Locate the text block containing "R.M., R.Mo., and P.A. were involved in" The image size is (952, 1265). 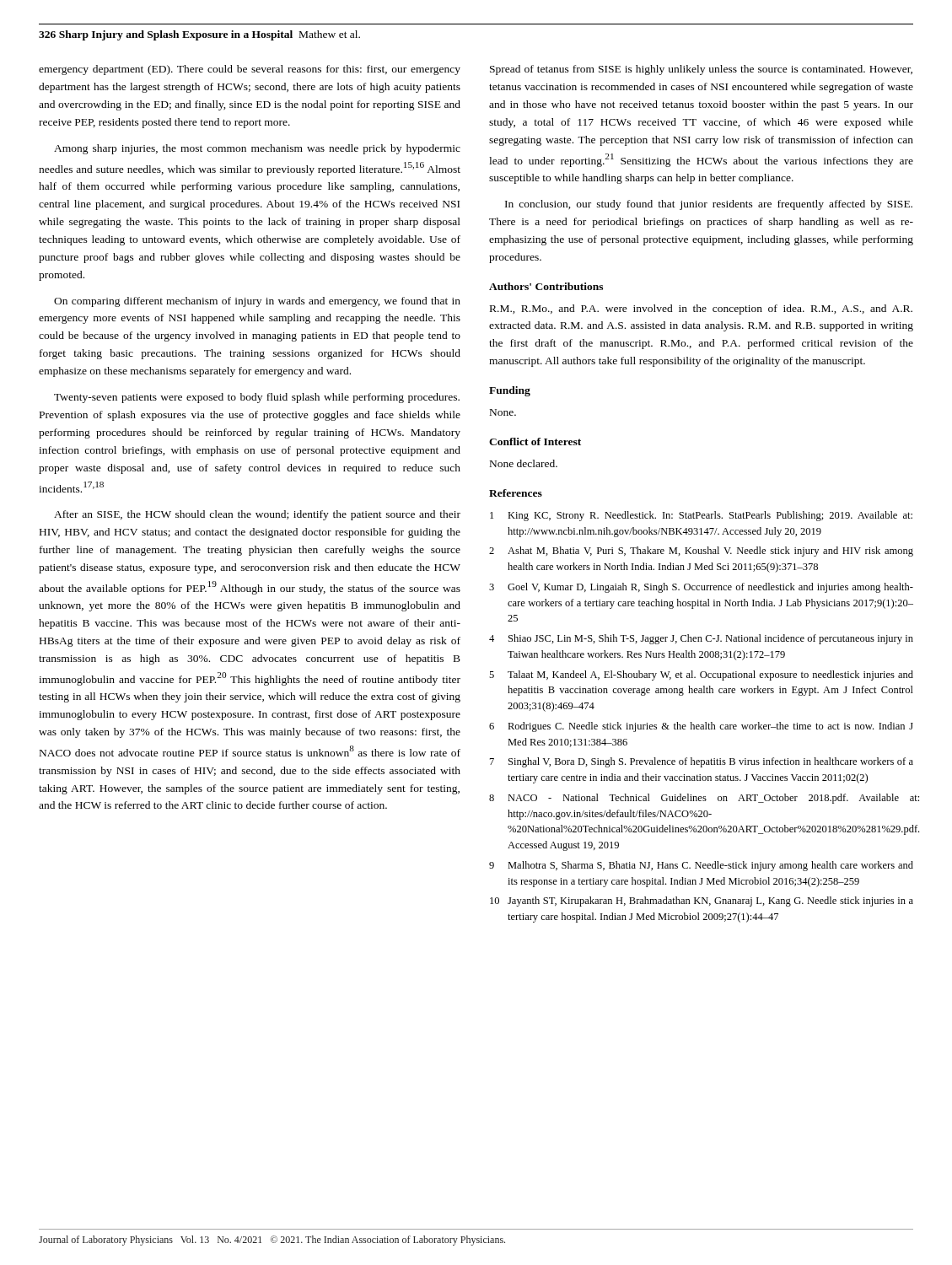point(701,335)
